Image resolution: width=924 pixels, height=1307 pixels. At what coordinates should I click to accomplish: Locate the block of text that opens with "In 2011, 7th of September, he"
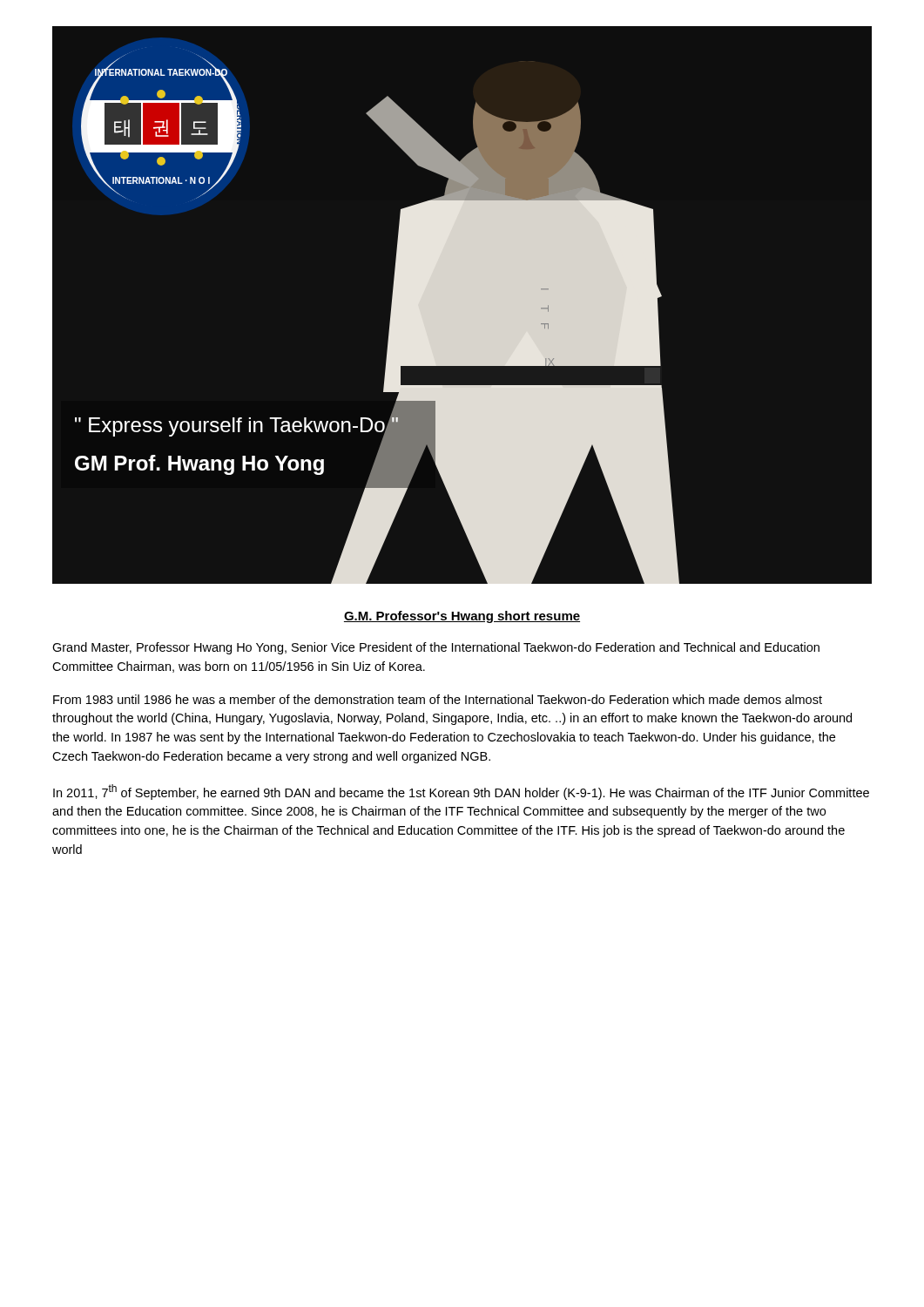[x=461, y=819]
